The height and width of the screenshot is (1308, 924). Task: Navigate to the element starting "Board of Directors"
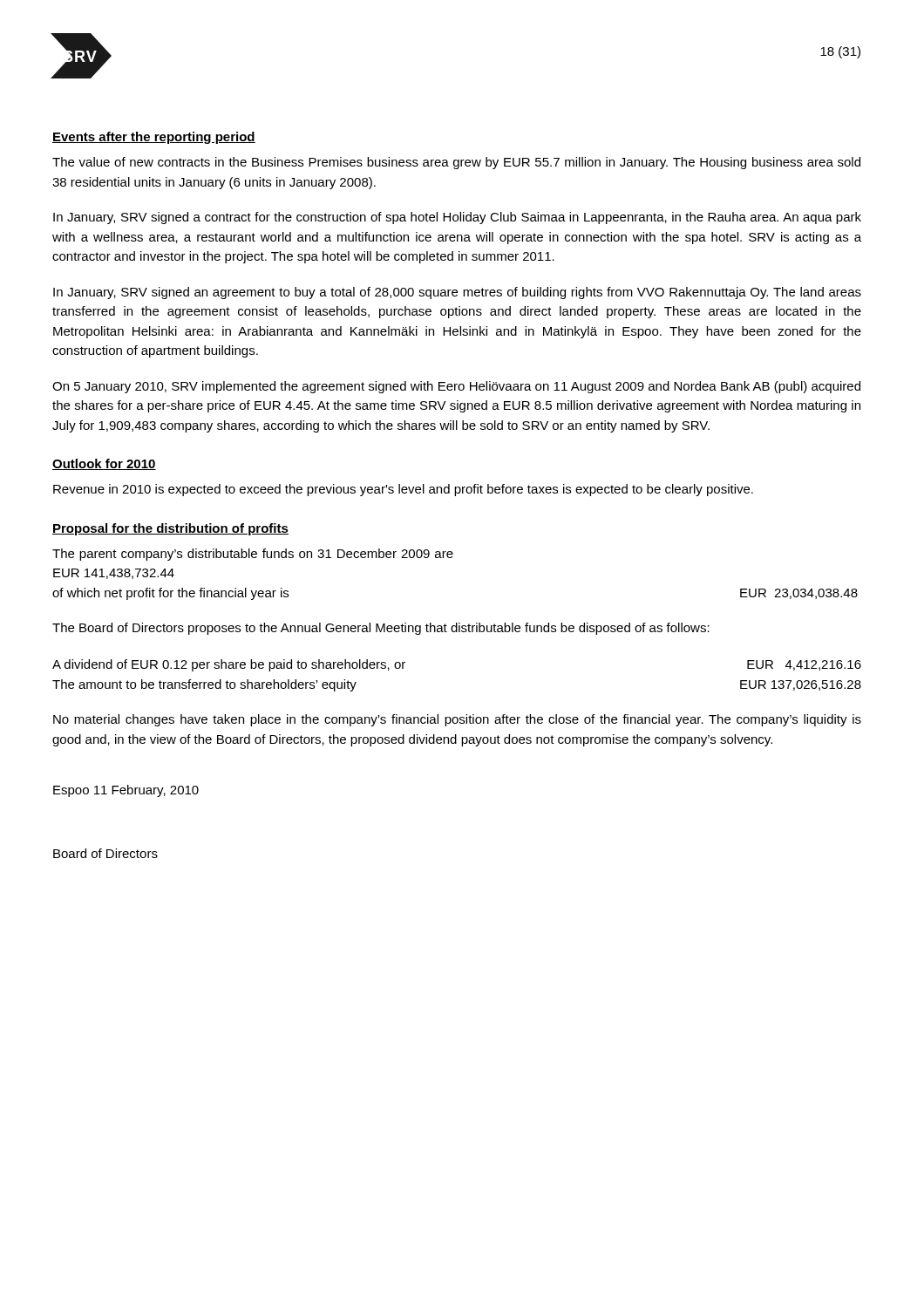[x=105, y=853]
